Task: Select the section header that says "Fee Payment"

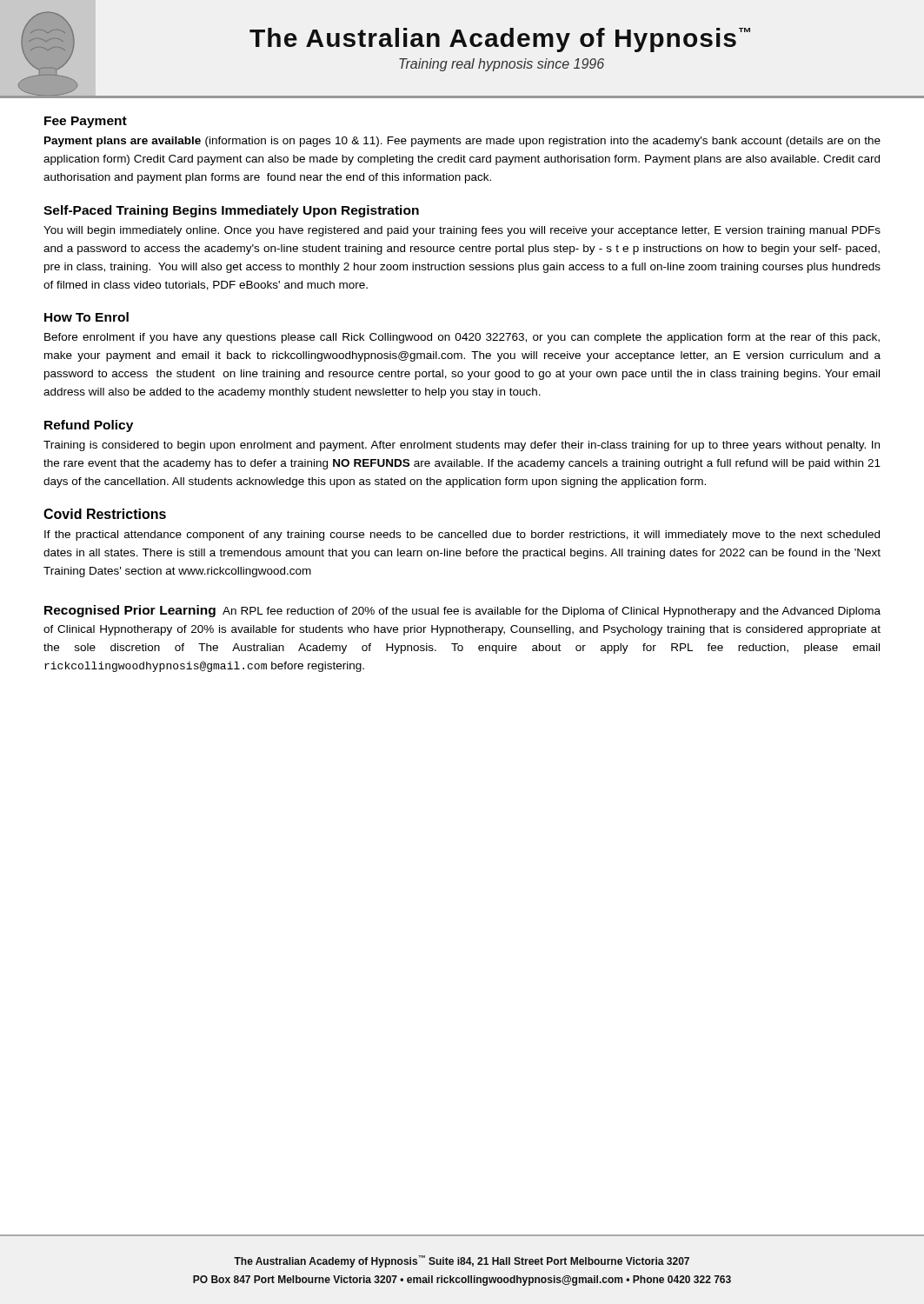Action: point(85,120)
